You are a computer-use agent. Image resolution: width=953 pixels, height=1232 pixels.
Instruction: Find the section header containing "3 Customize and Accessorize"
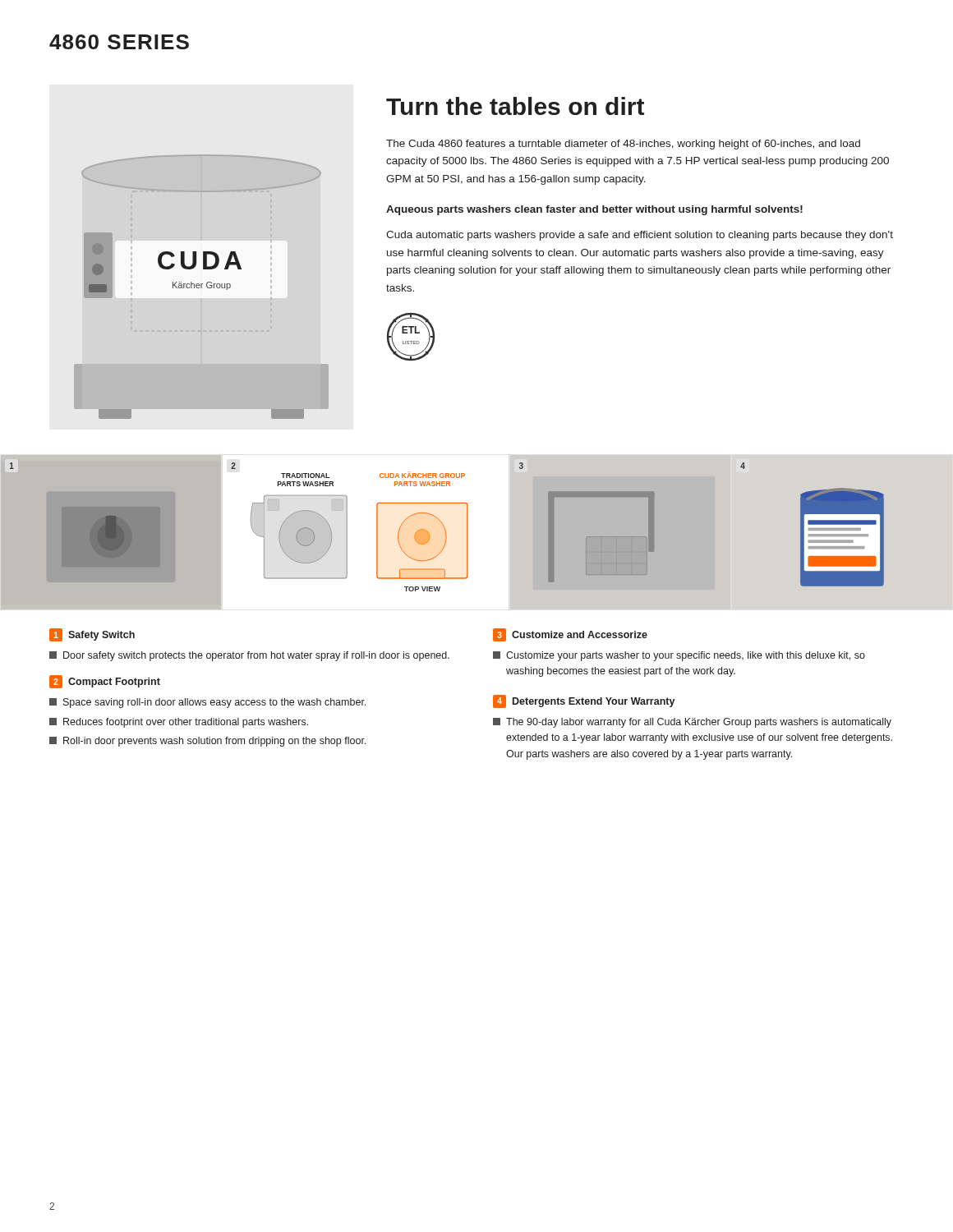[x=570, y=635]
